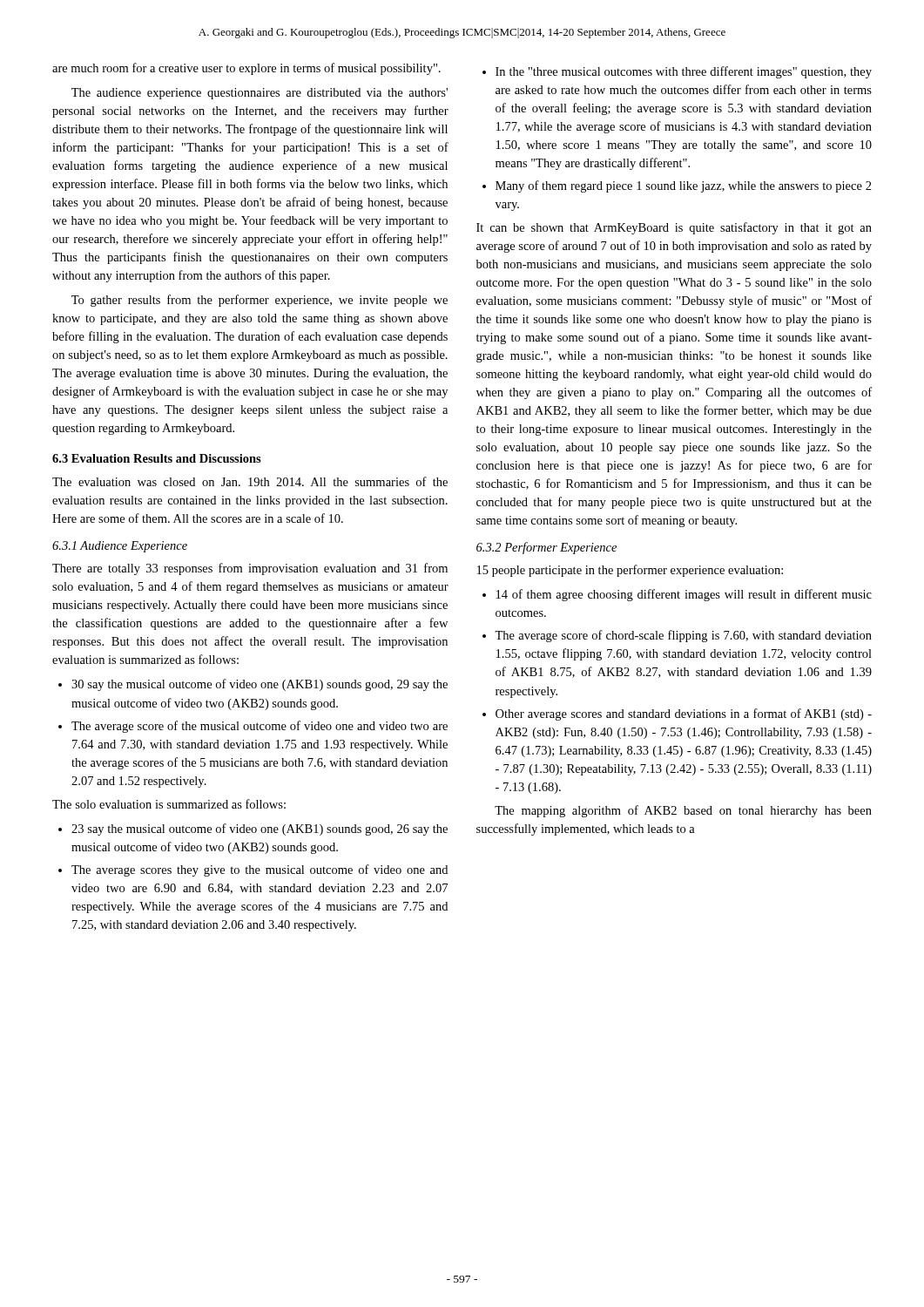The image size is (924, 1307).
Task: Click on the list item that says "The average scores they give to the"
Action: pos(260,897)
